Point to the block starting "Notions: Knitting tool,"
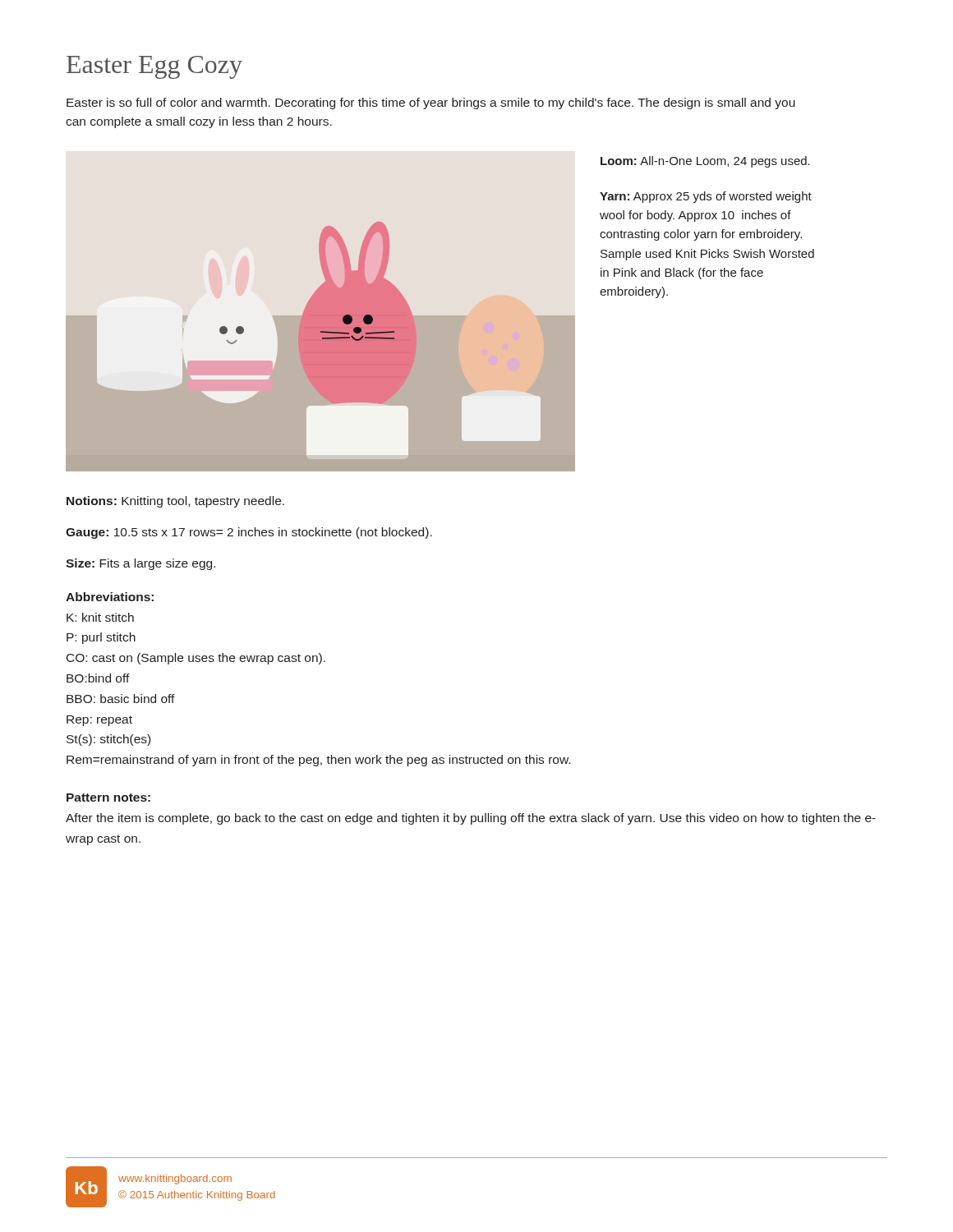The image size is (953, 1232). pyautogui.click(x=175, y=500)
